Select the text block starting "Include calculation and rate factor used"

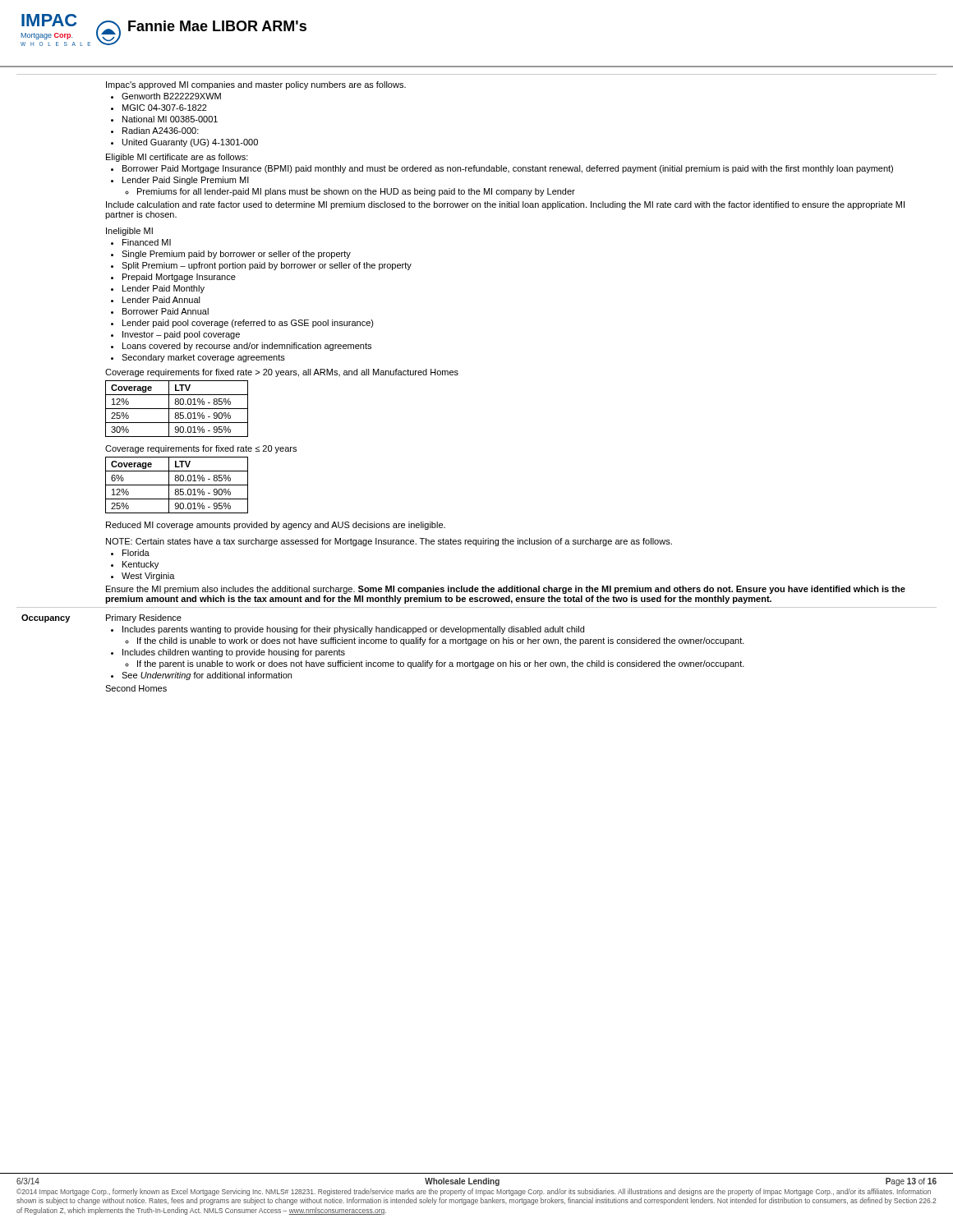tap(505, 209)
